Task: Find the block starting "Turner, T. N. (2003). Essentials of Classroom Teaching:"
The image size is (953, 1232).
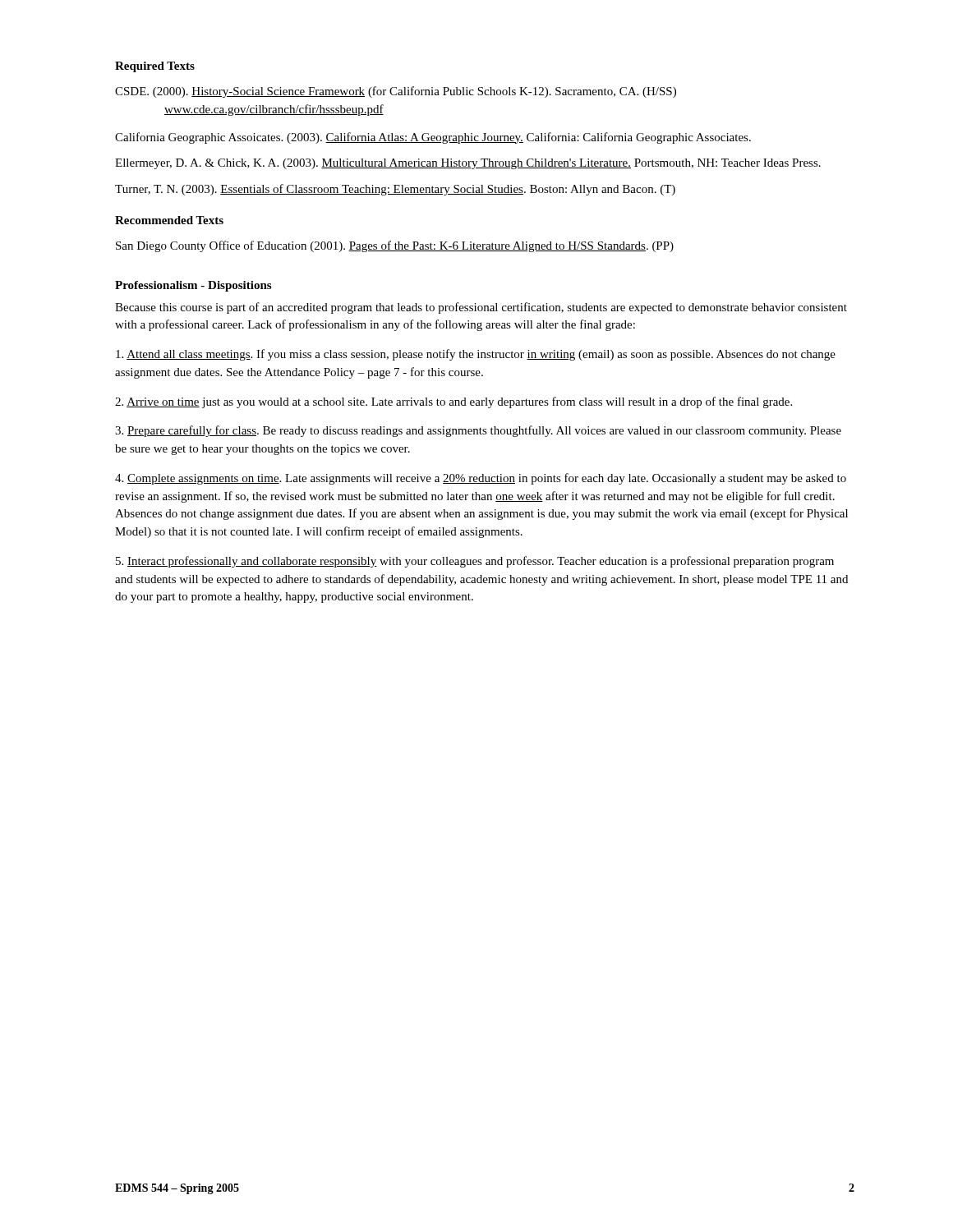Action: 485,190
